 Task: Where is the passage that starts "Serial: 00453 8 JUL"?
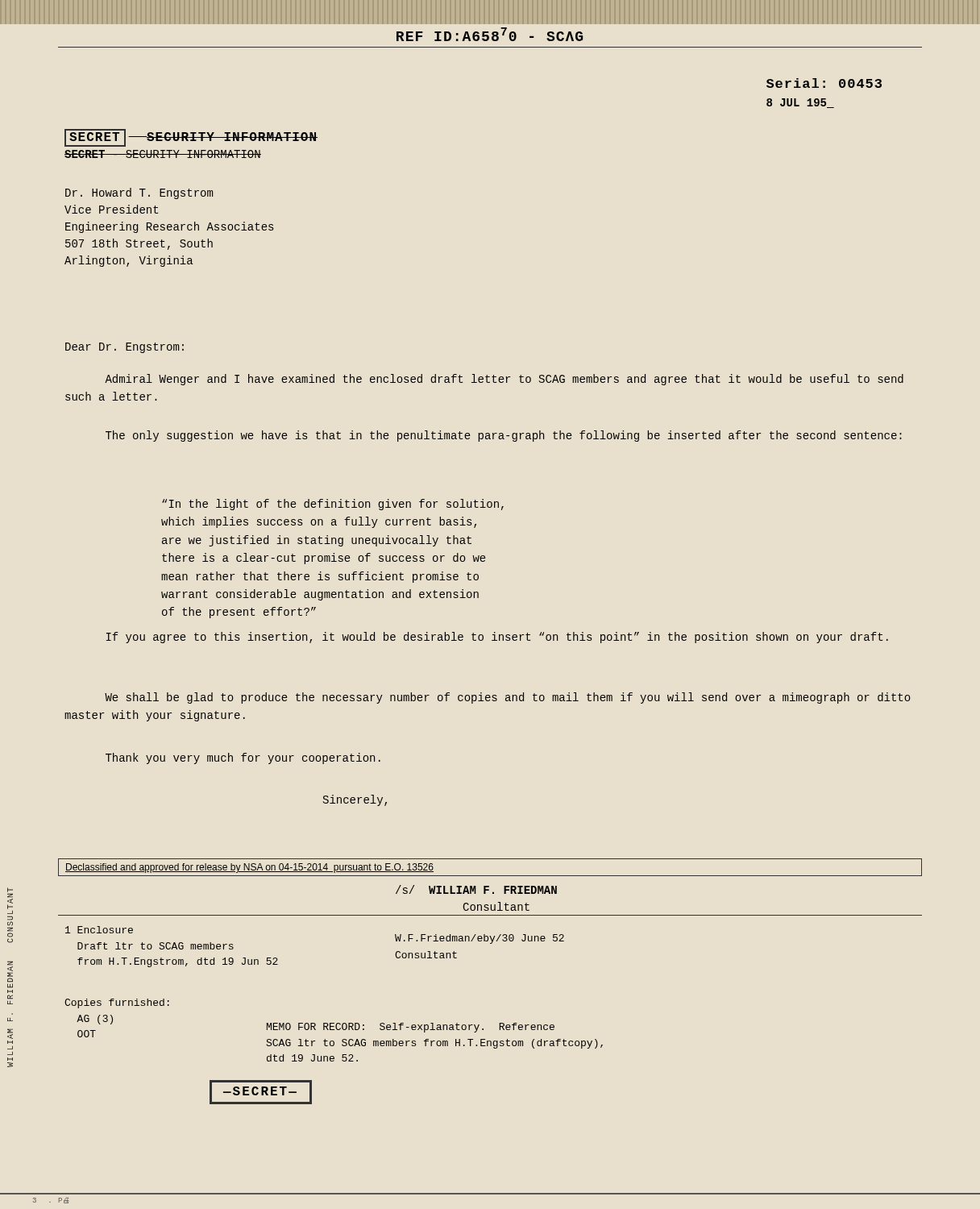tap(825, 93)
